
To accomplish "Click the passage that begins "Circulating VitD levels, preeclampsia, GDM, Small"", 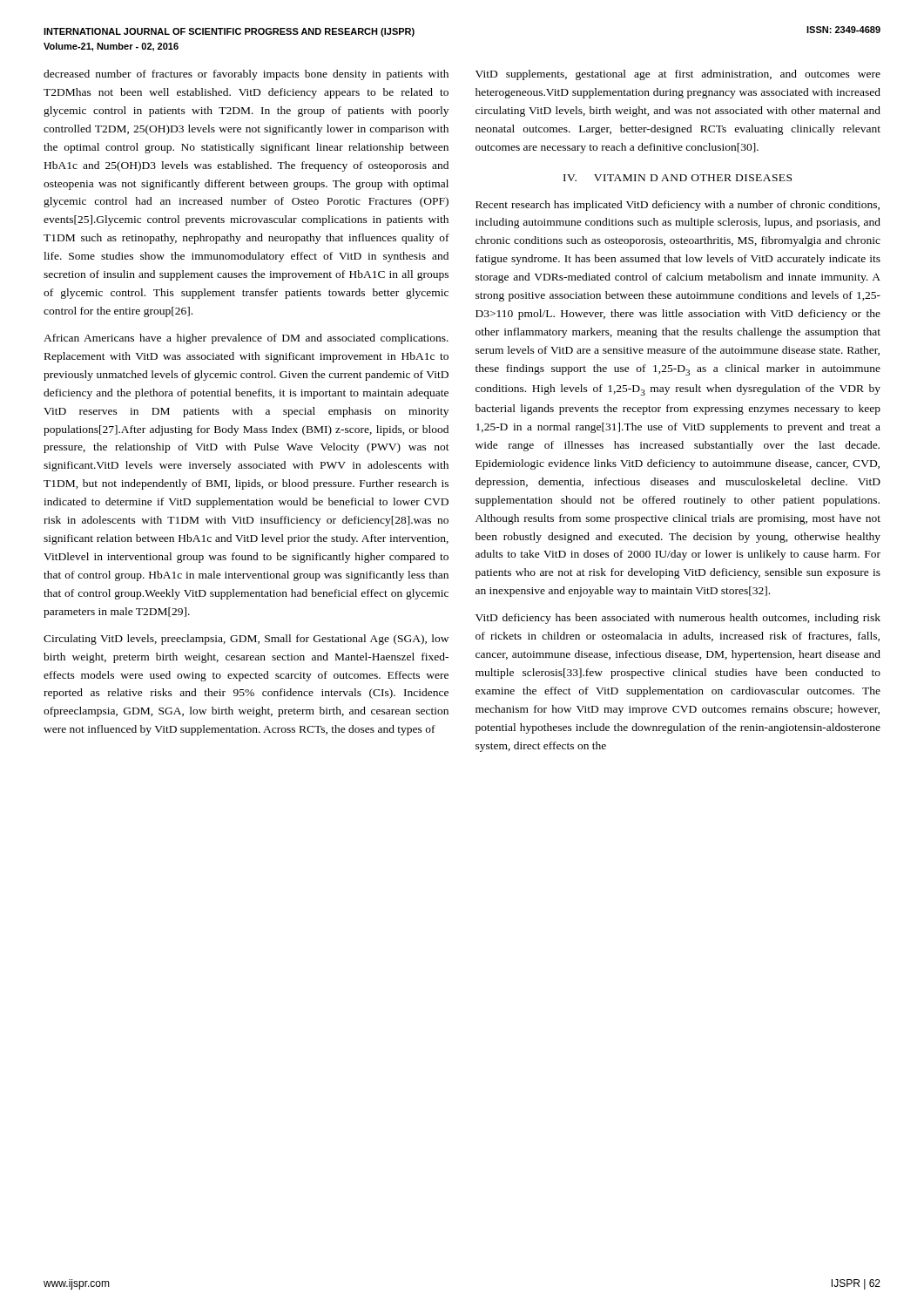I will (246, 684).
